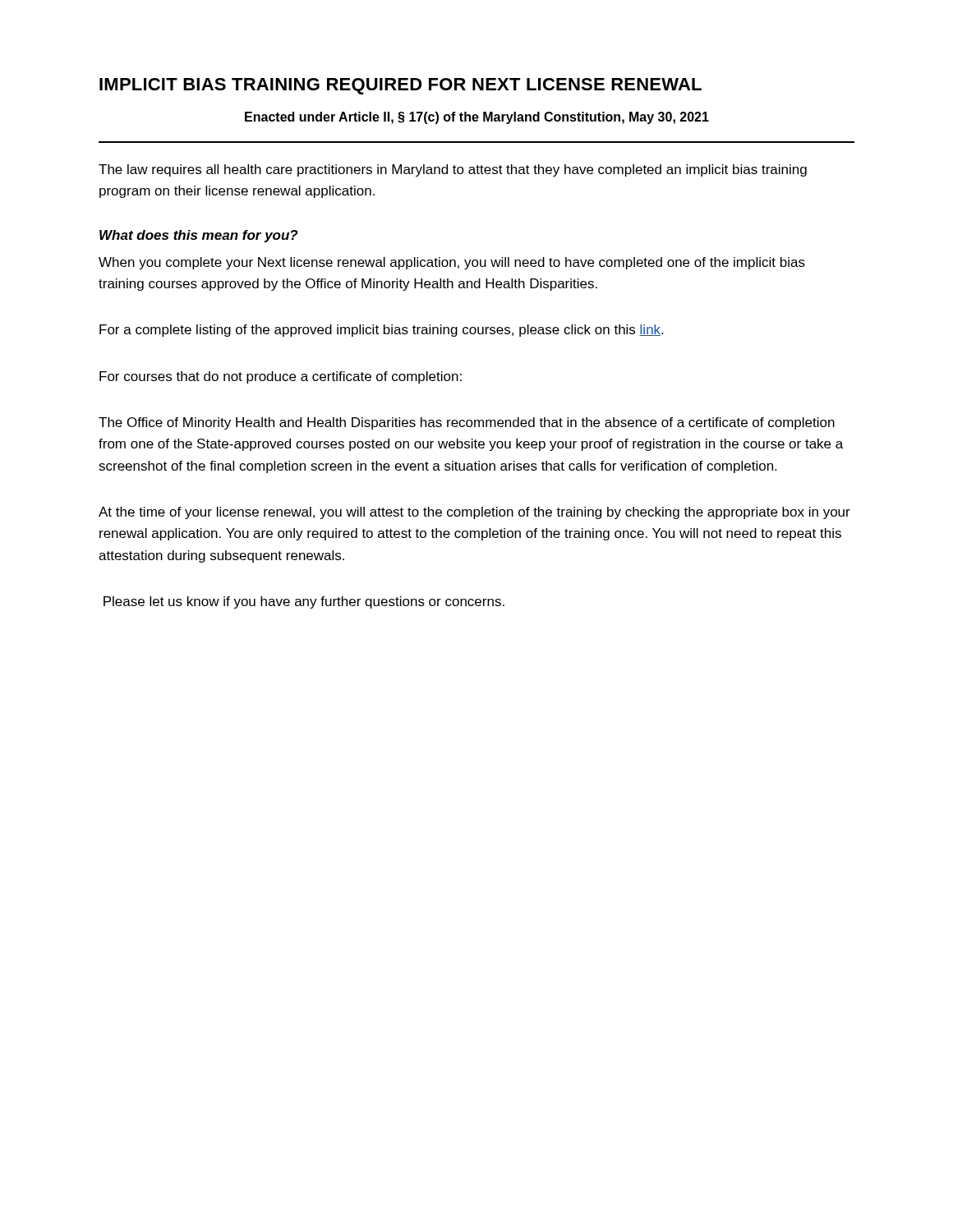Find the text block that reads "The law requires all health care practitioners in"
This screenshot has height=1232, width=953.
(x=453, y=180)
